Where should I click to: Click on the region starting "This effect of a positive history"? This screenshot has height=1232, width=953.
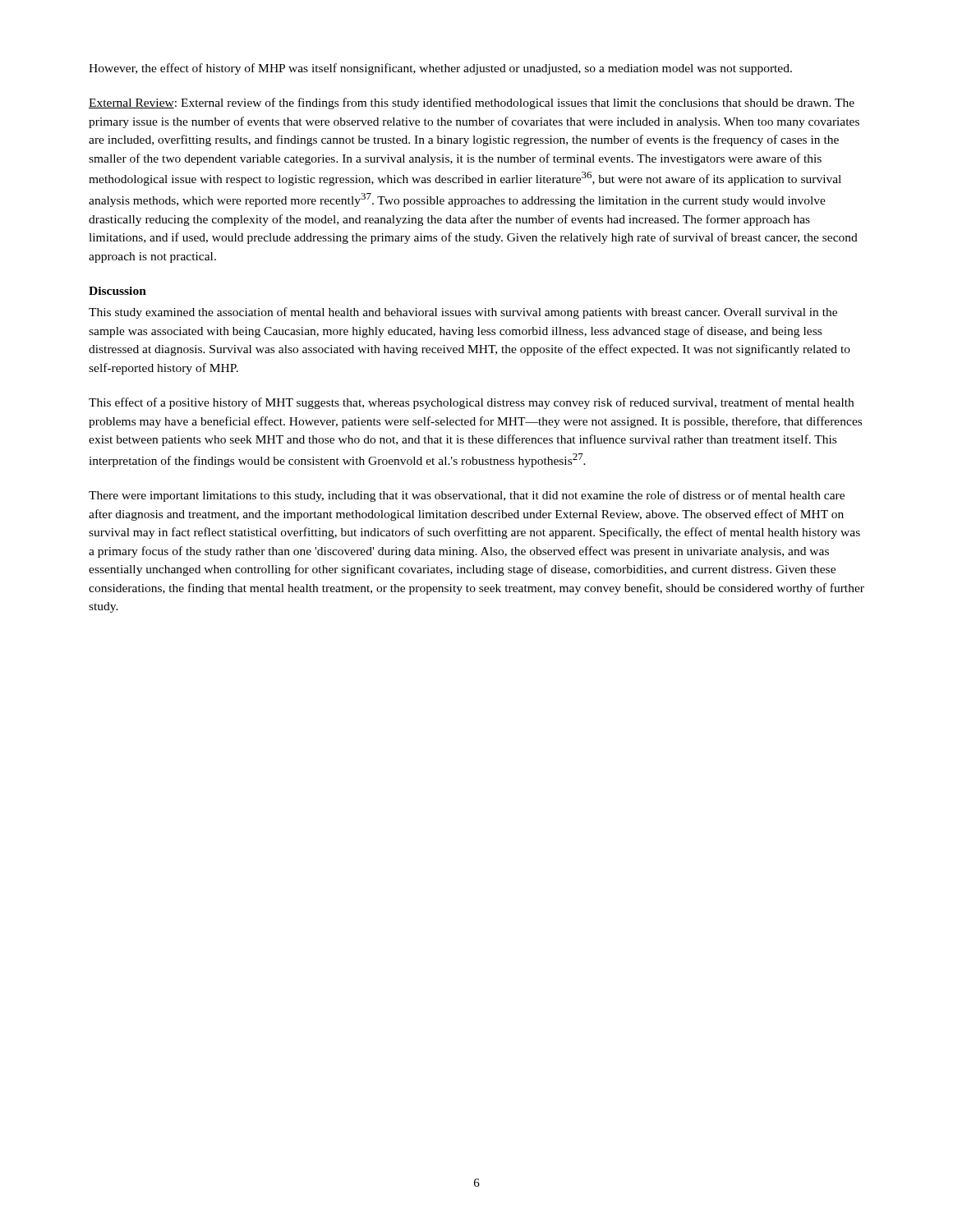[x=476, y=431]
